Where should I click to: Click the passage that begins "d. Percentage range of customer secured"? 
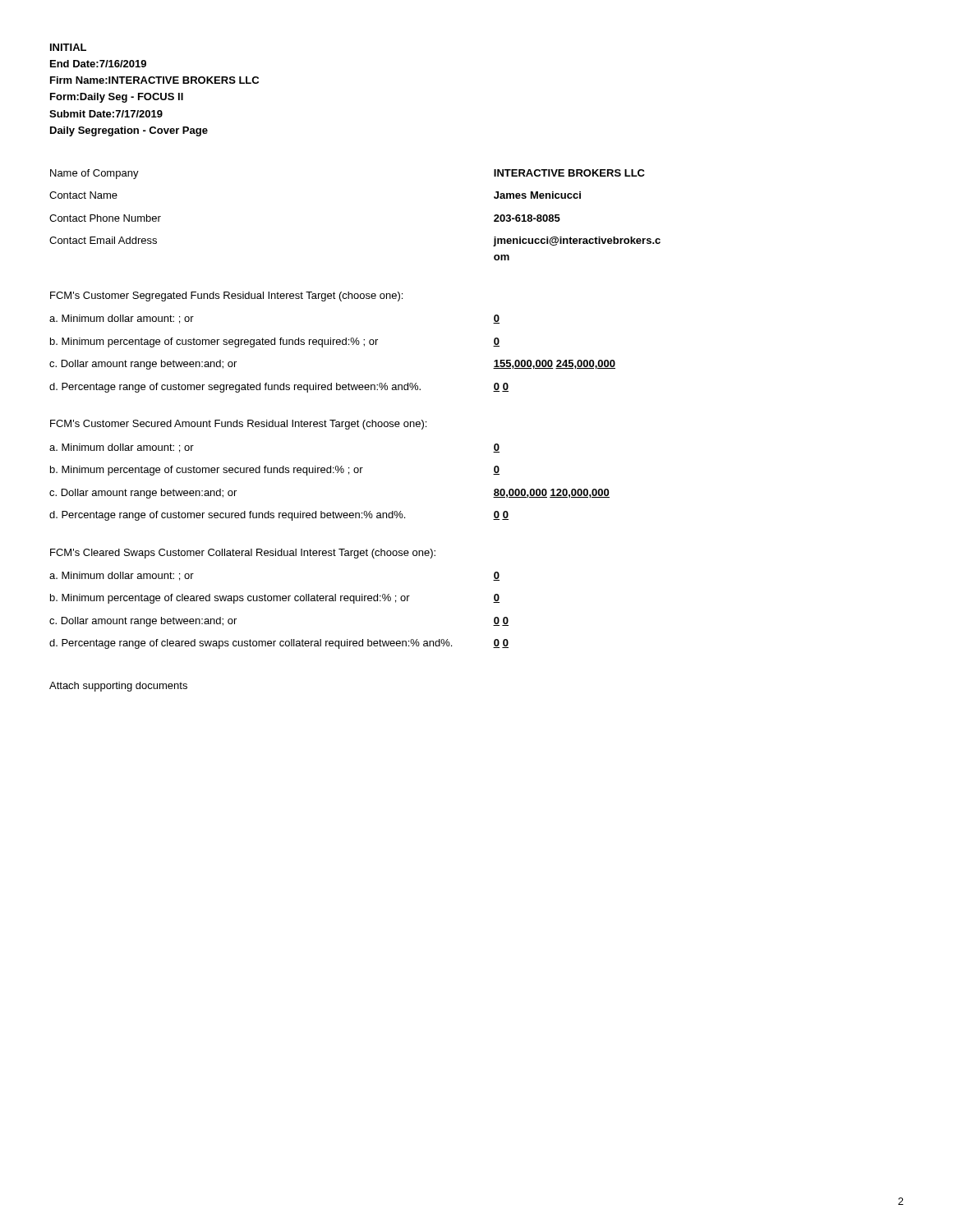228,515
